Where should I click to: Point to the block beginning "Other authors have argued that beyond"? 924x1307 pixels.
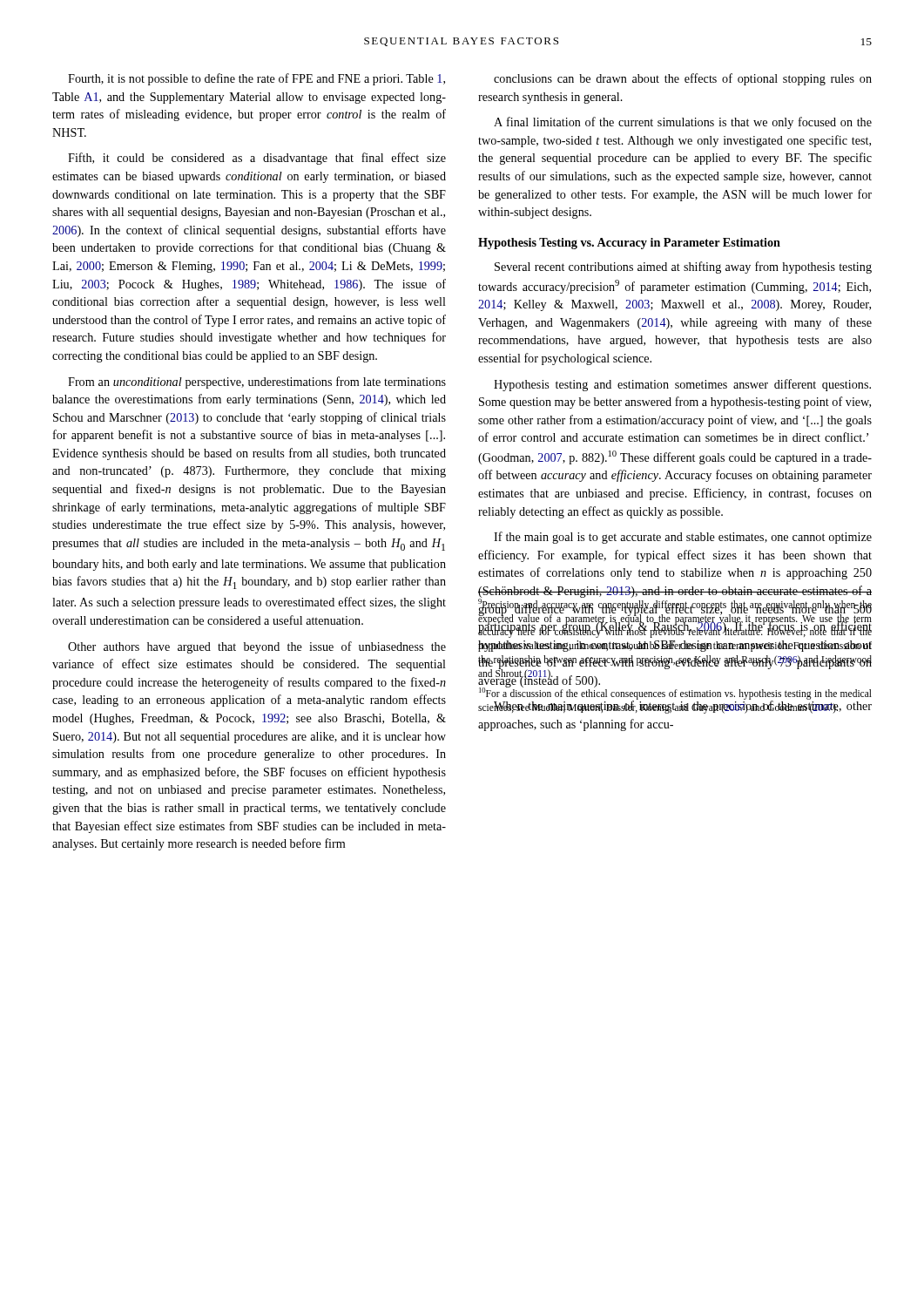pos(249,745)
